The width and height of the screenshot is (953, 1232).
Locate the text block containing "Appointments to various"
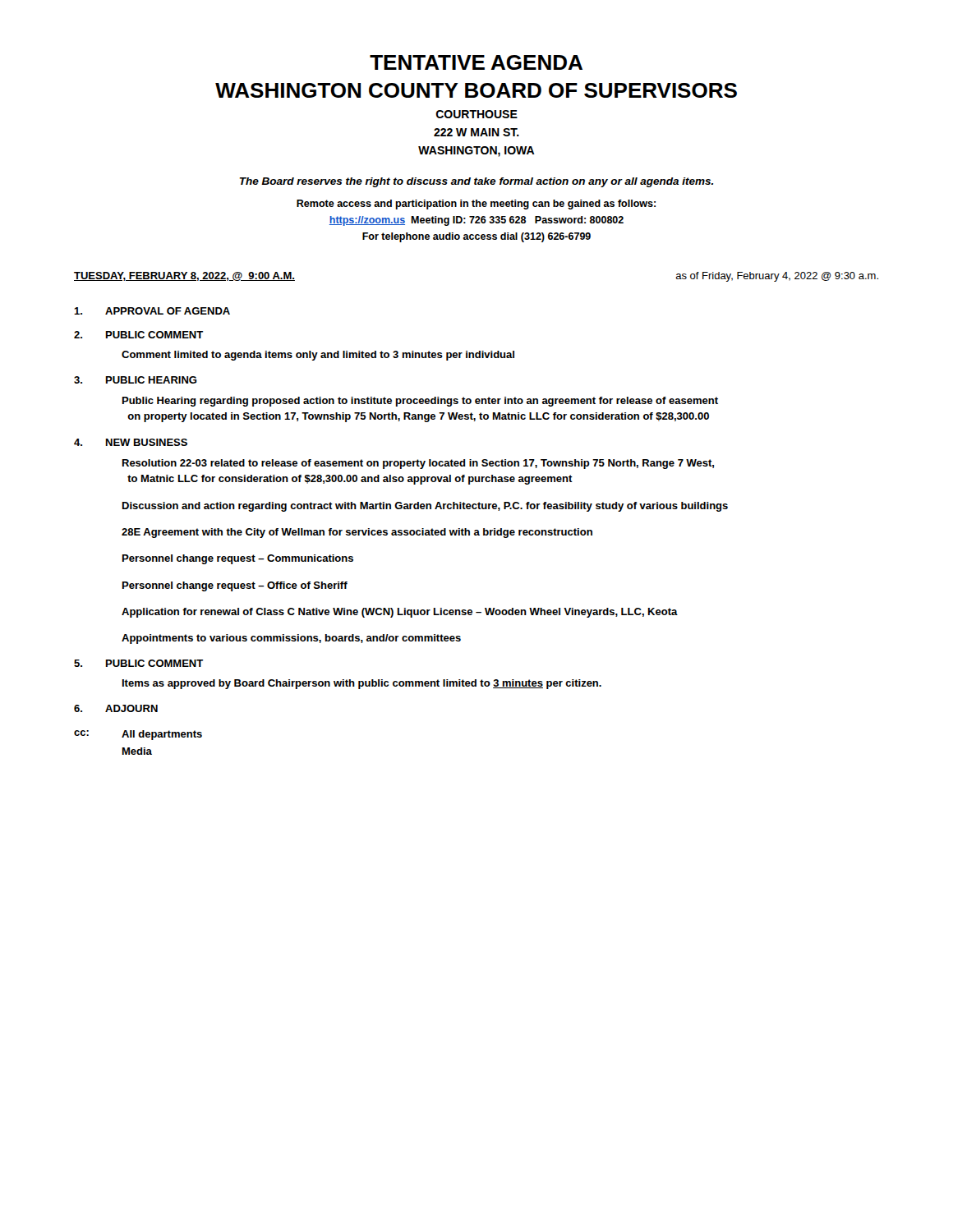tap(291, 638)
